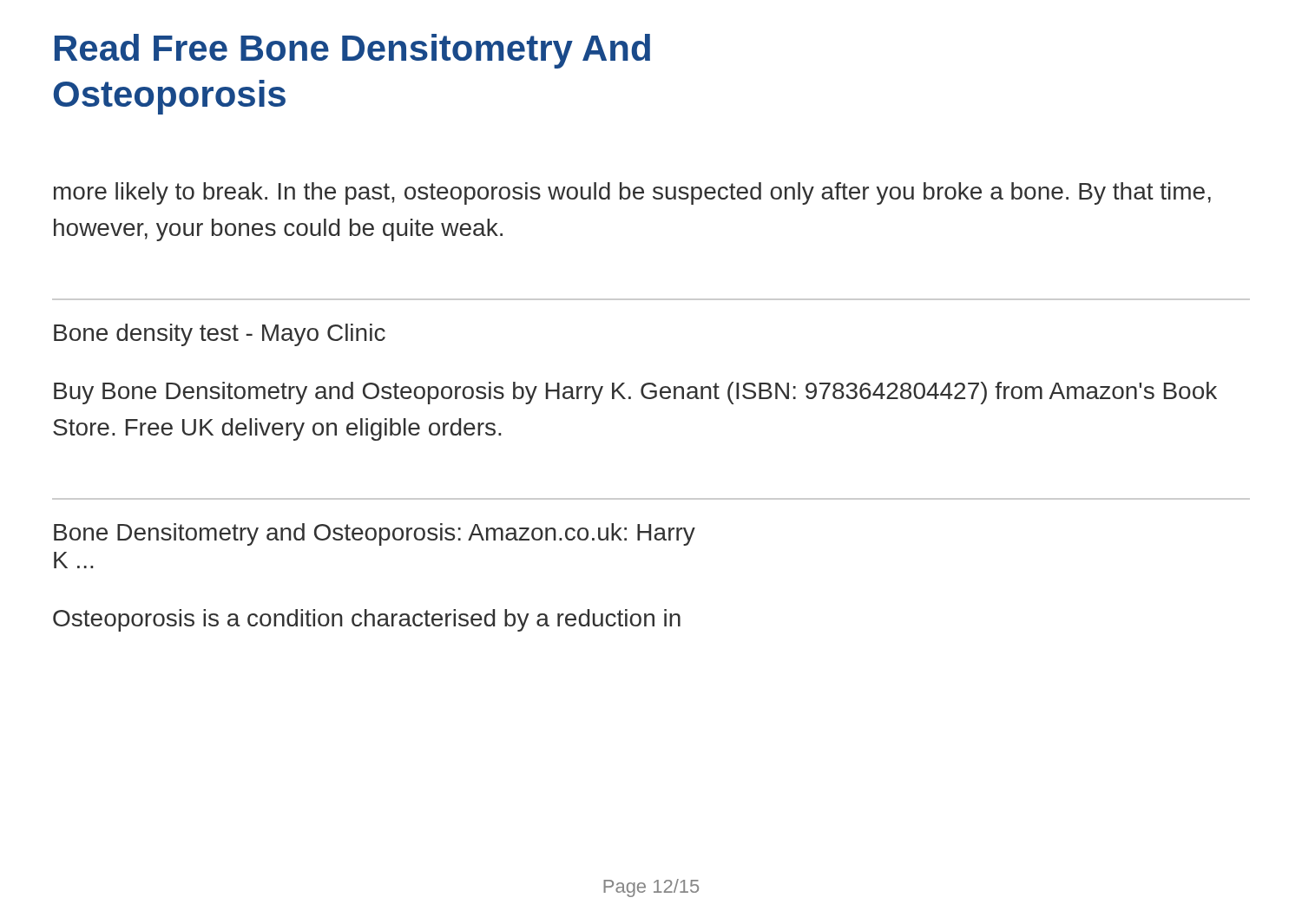Locate the block starting "Osteoporosis is a"
Image resolution: width=1302 pixels, height=924 pixels.
(x=651, y=619)
